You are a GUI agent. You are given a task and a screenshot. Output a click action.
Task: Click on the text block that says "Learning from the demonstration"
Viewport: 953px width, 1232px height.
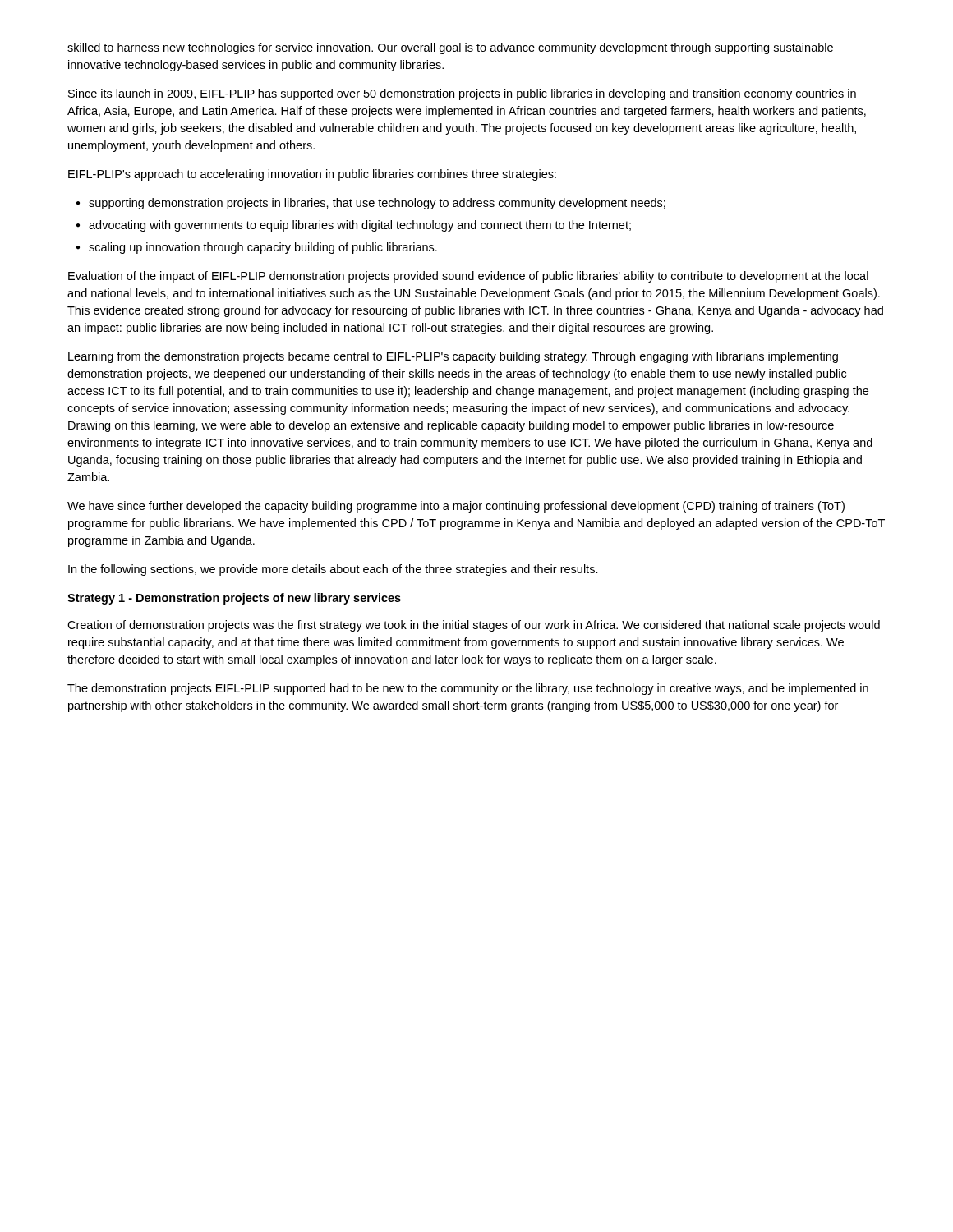[x=470, y=417]
